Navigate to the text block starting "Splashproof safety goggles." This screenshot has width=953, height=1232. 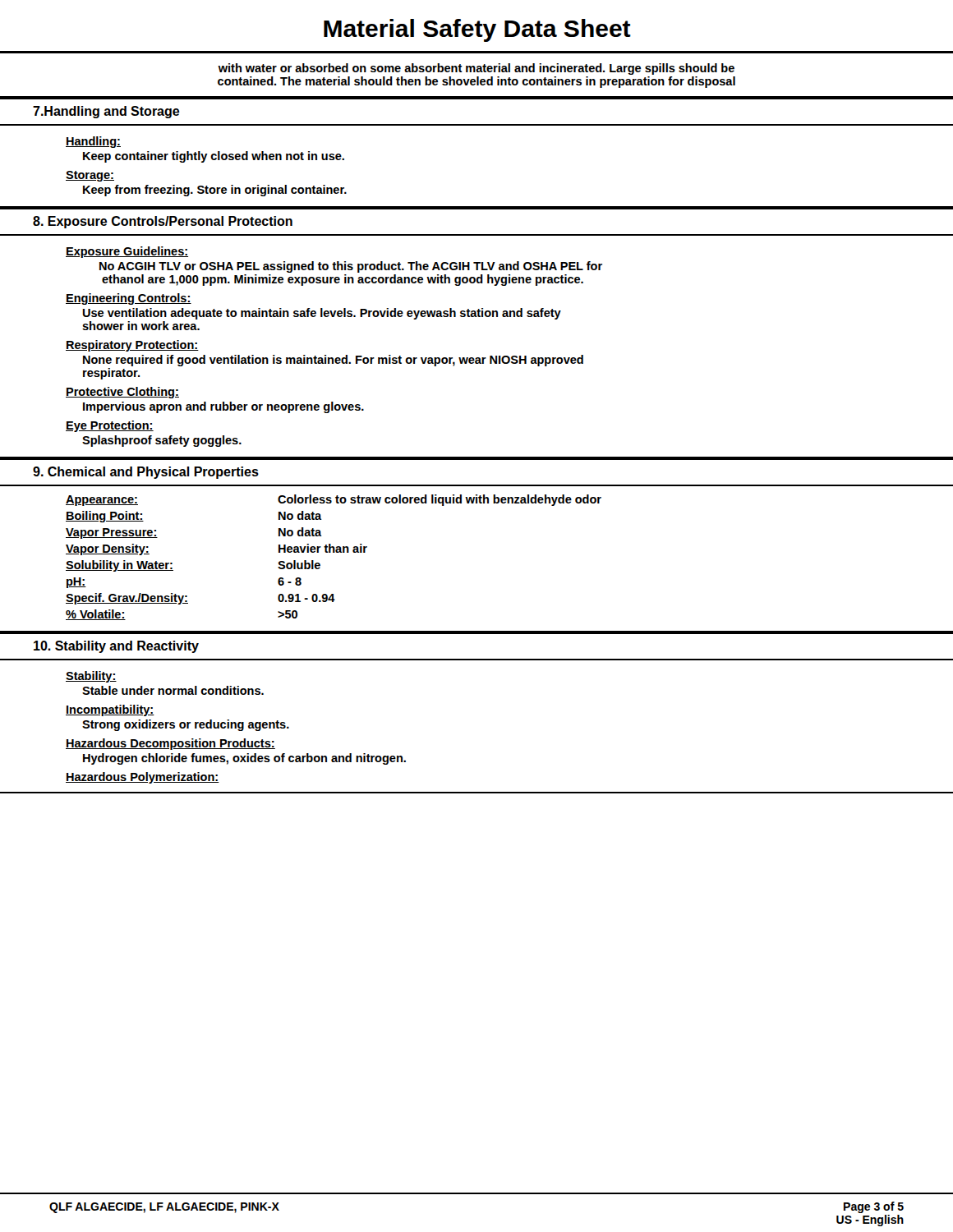coord(162,440)
